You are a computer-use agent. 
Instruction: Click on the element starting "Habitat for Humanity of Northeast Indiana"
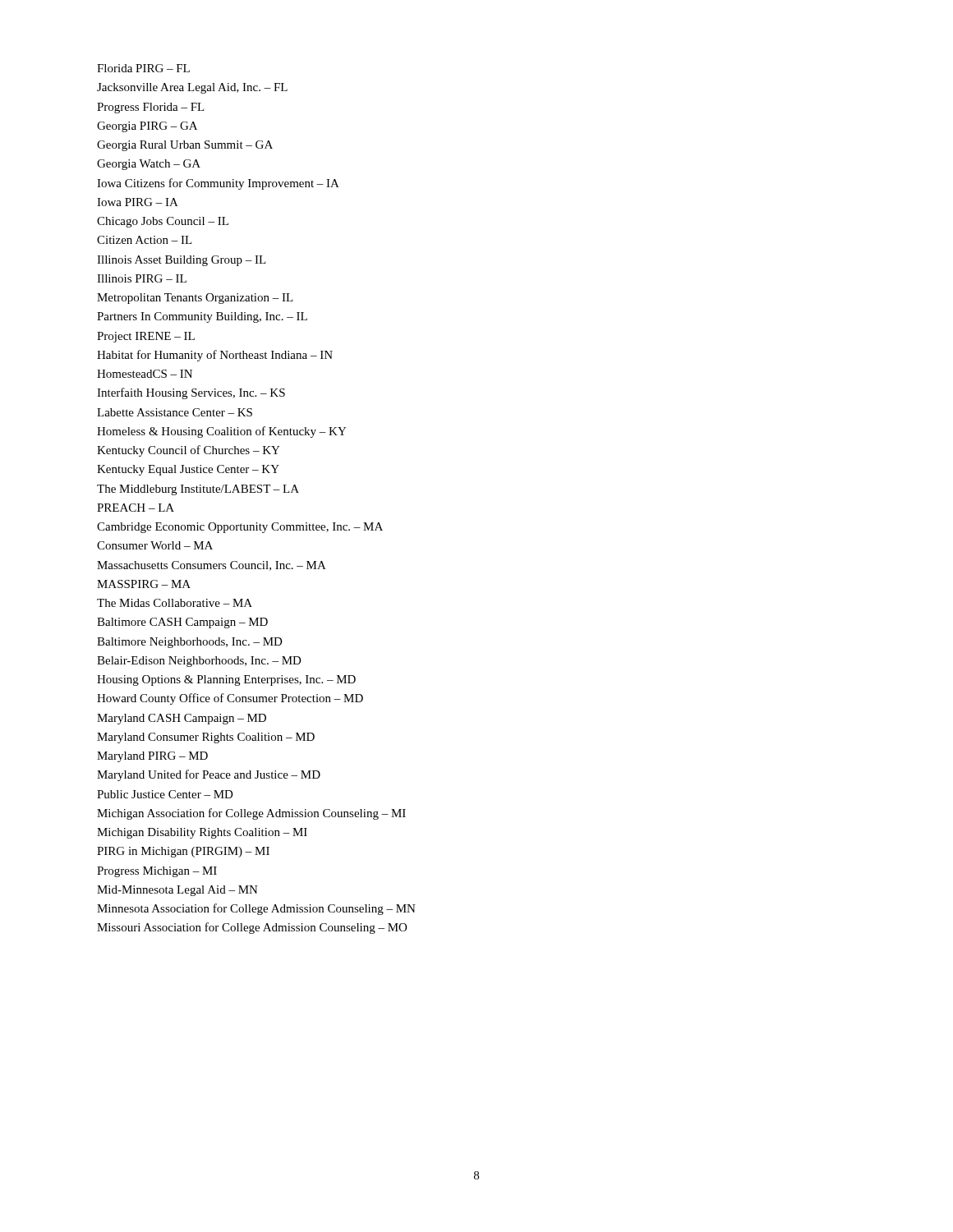(x=215, y=355)
